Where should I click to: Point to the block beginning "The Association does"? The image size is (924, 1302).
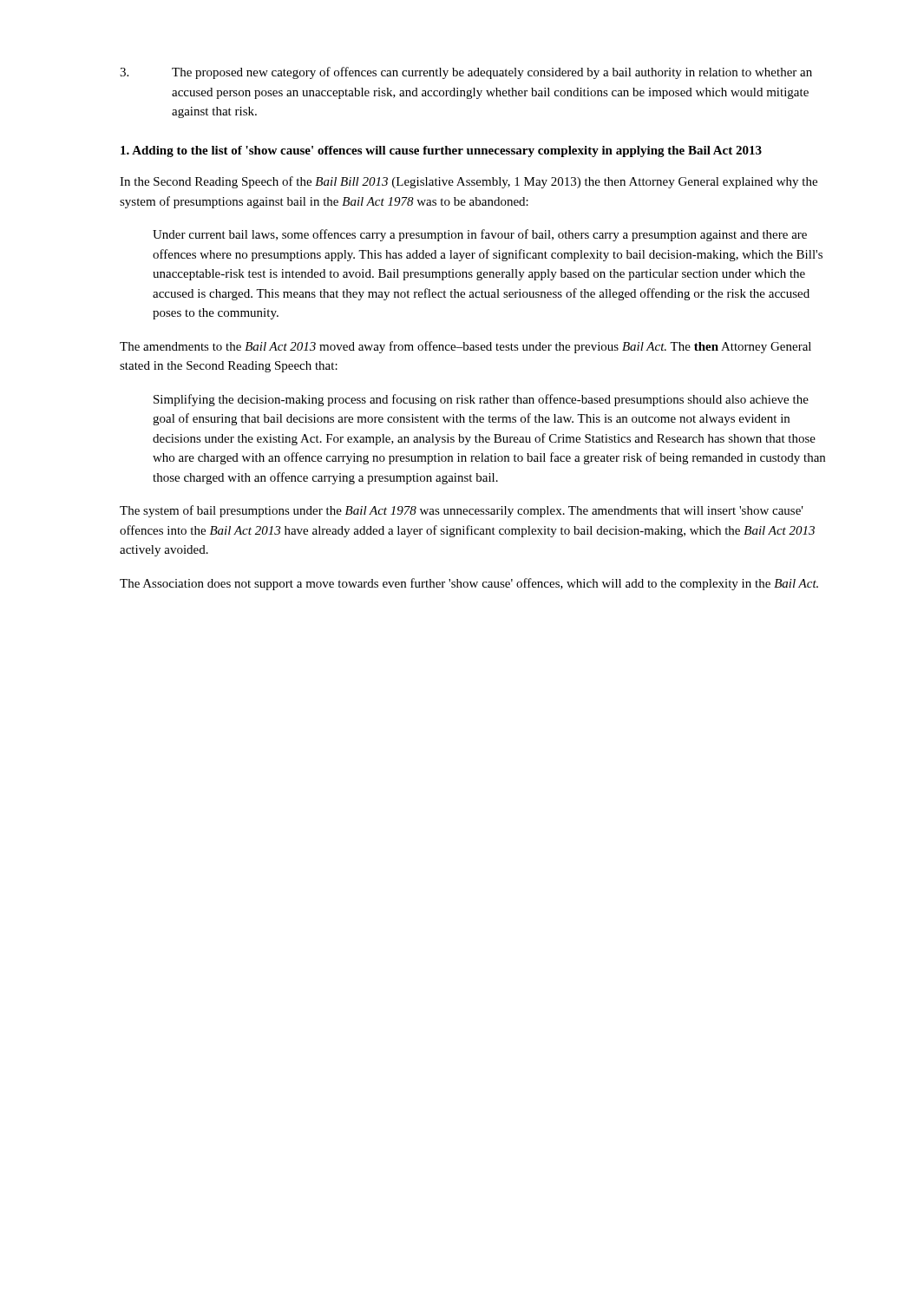470,583
